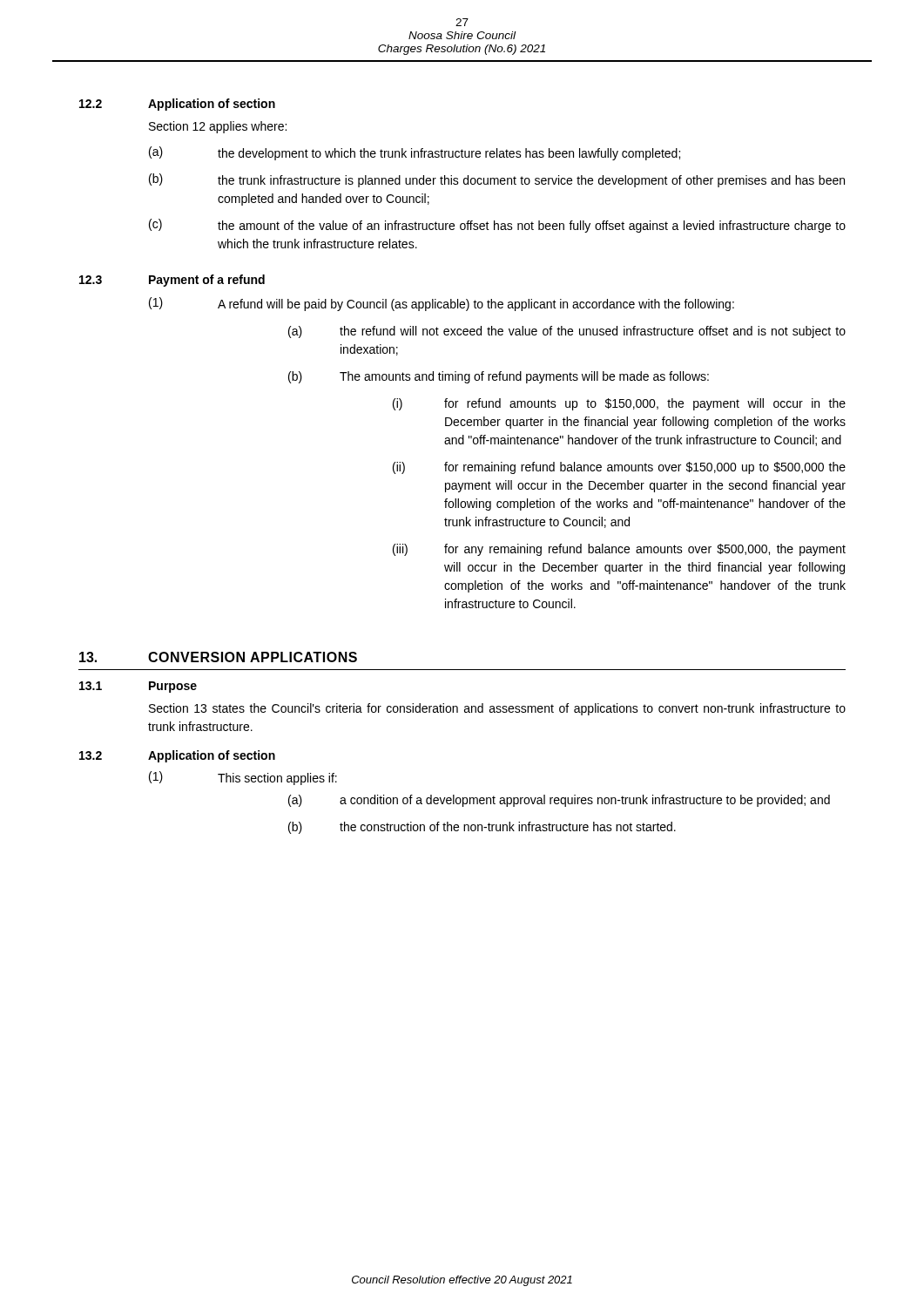Navigate to the passage starting "(a) the development to which"
This screenshot has width=924, height=1307.
pos(497,154)
